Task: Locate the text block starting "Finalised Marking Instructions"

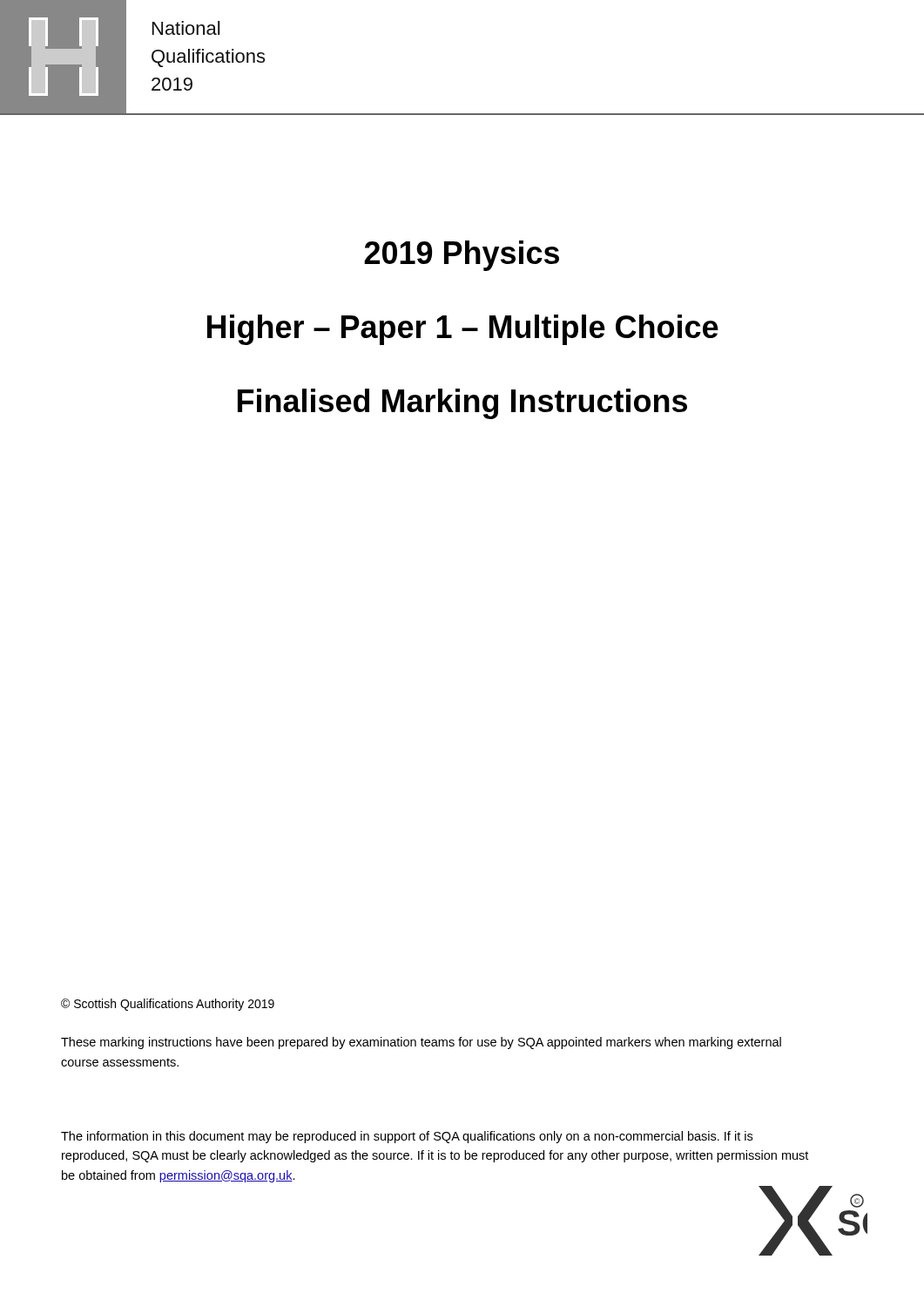Action: click(x=462, y=401)
